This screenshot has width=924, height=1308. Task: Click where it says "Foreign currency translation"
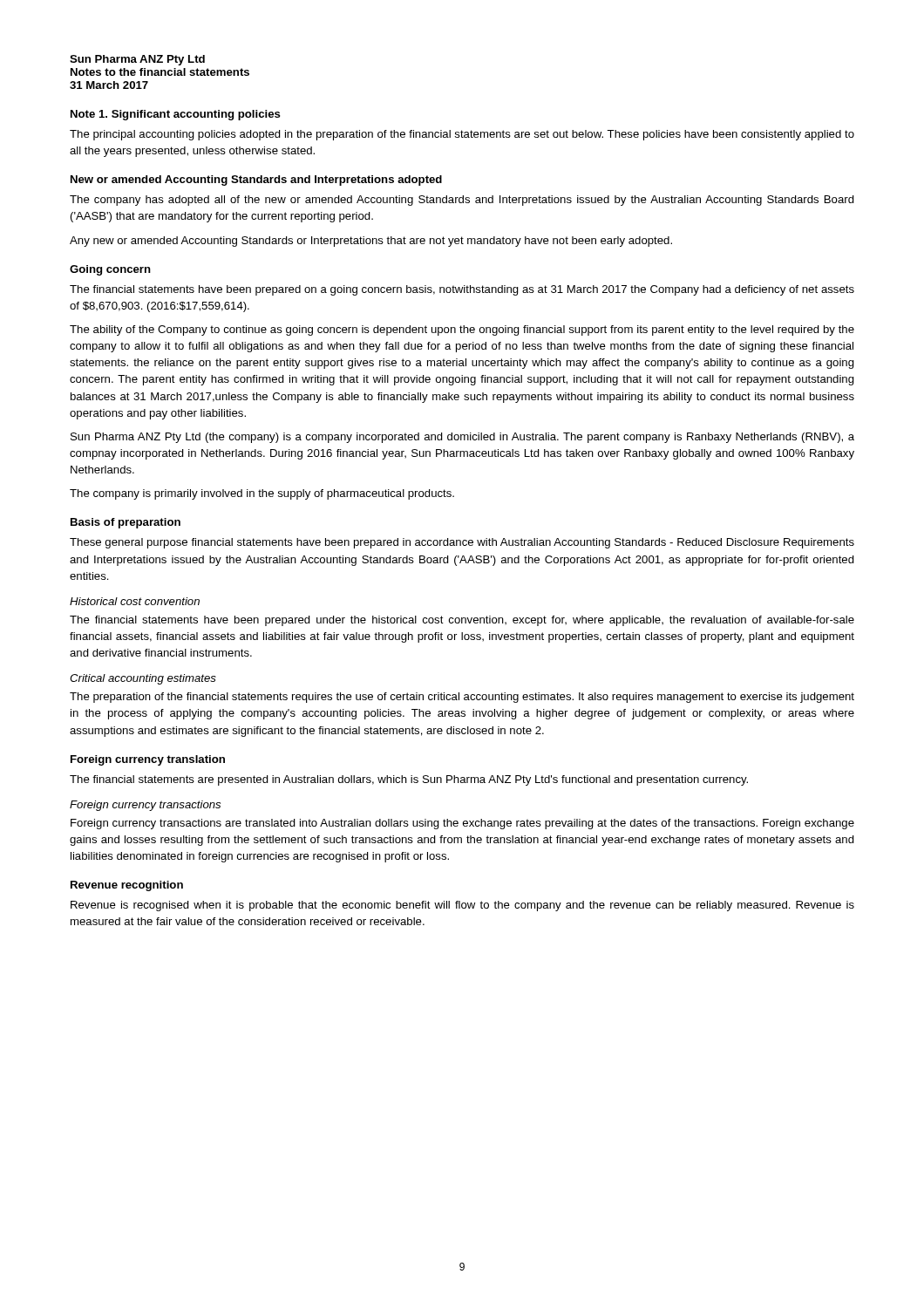(148, 759)
